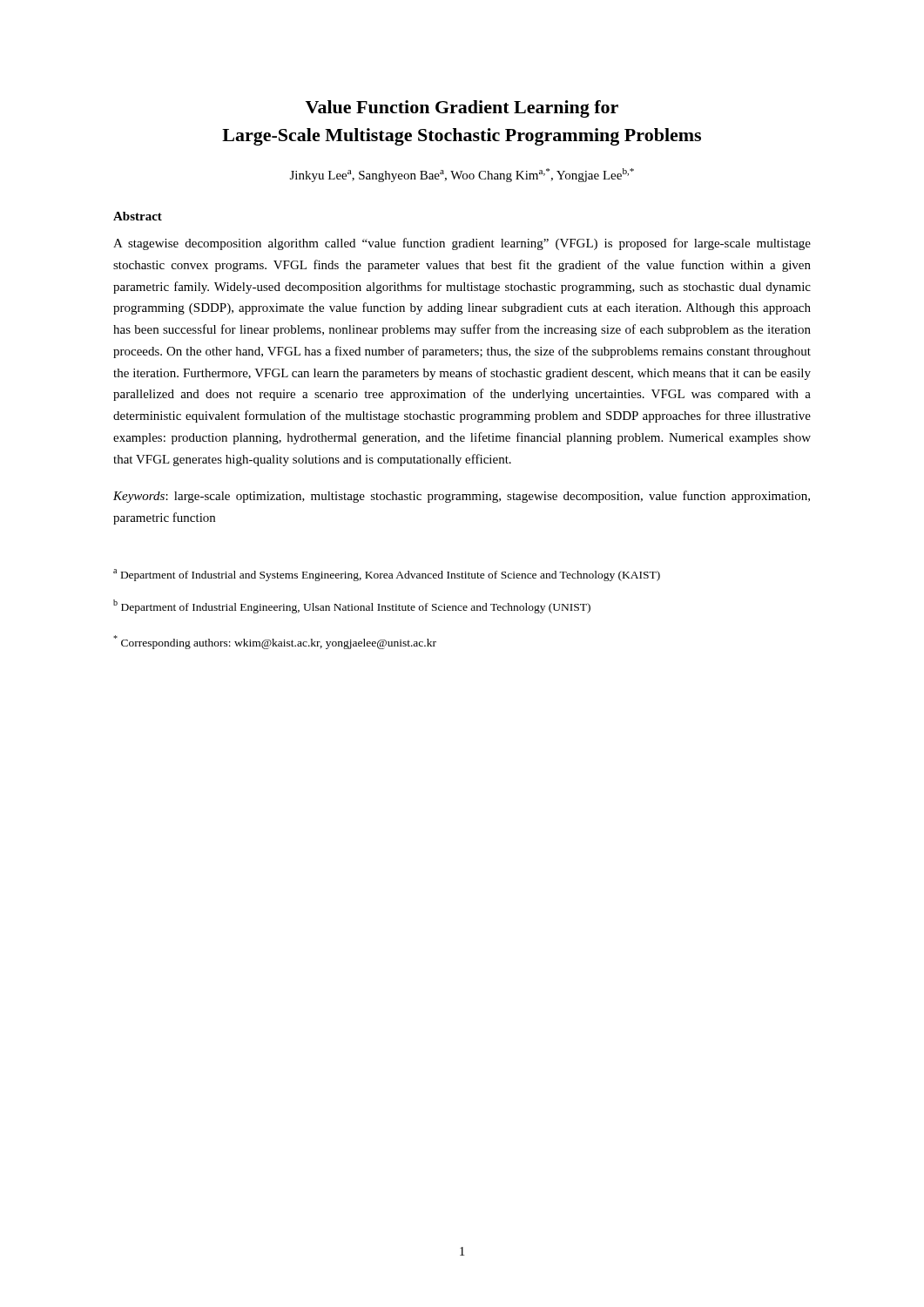Click on the text block starting "a Department of"
Screen dimensions: 1307x924
(x=387, y=573)
